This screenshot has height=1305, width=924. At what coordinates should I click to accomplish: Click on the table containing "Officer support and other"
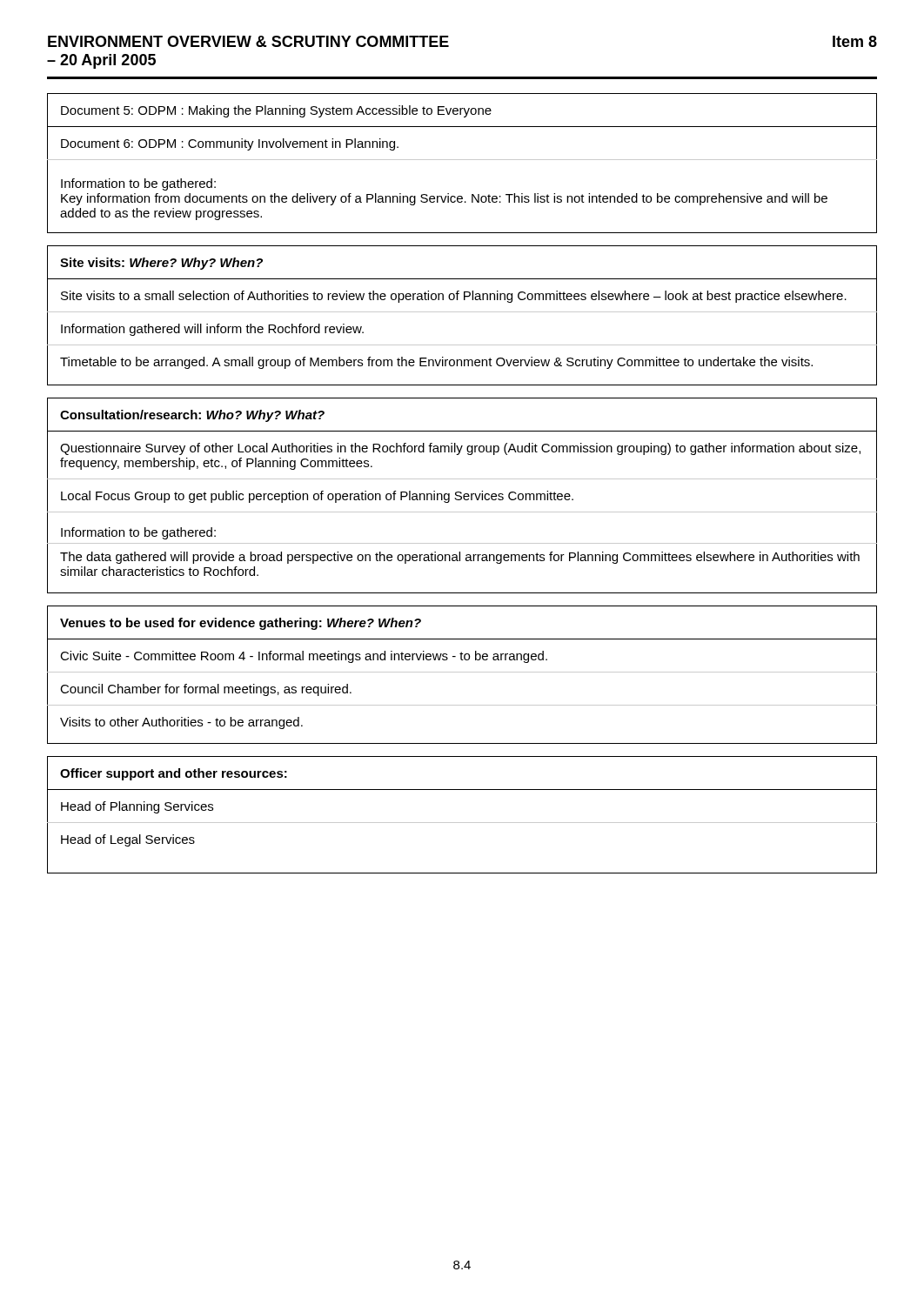(x=462, y=815)
